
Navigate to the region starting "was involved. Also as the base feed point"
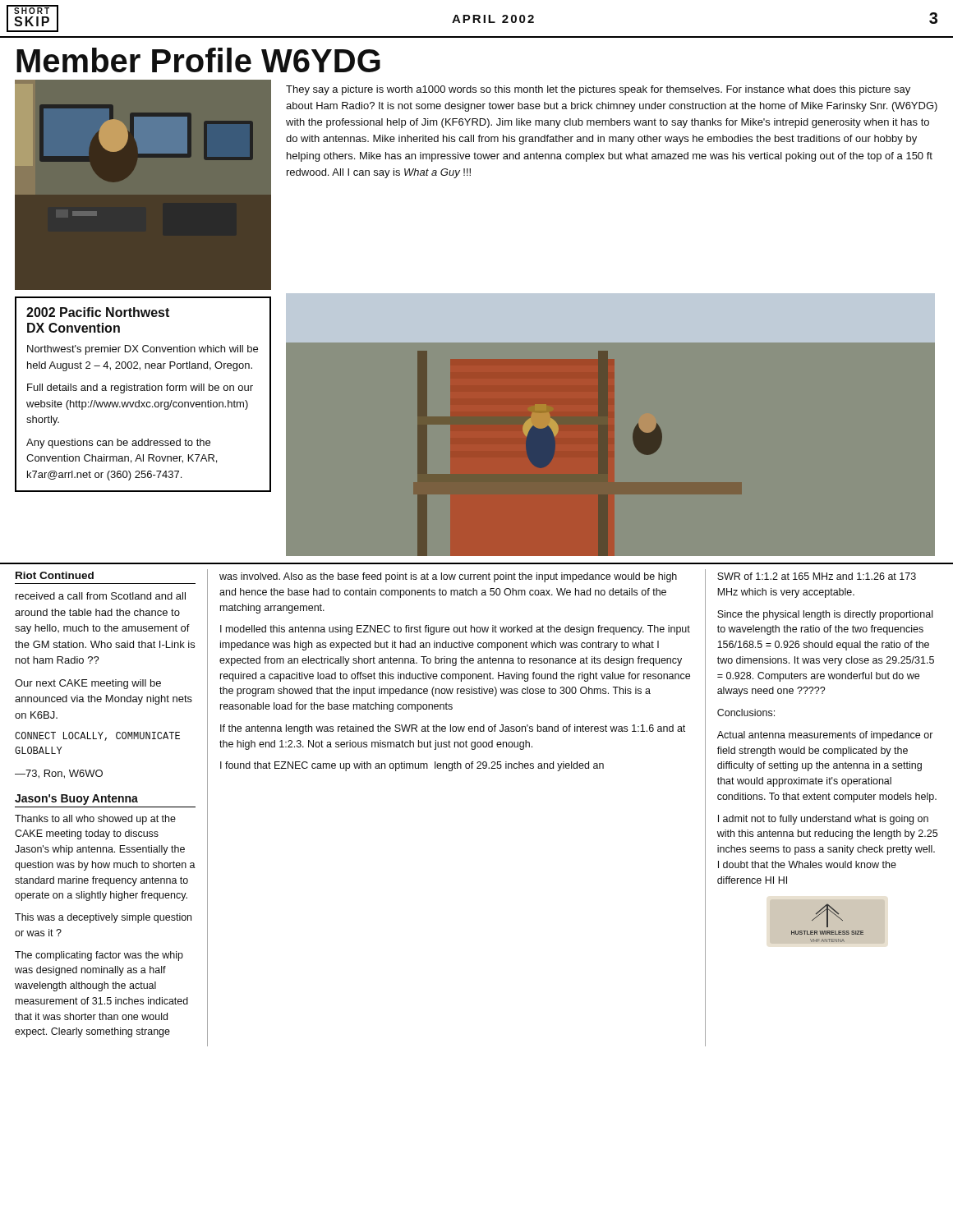[x=456, y=671]
